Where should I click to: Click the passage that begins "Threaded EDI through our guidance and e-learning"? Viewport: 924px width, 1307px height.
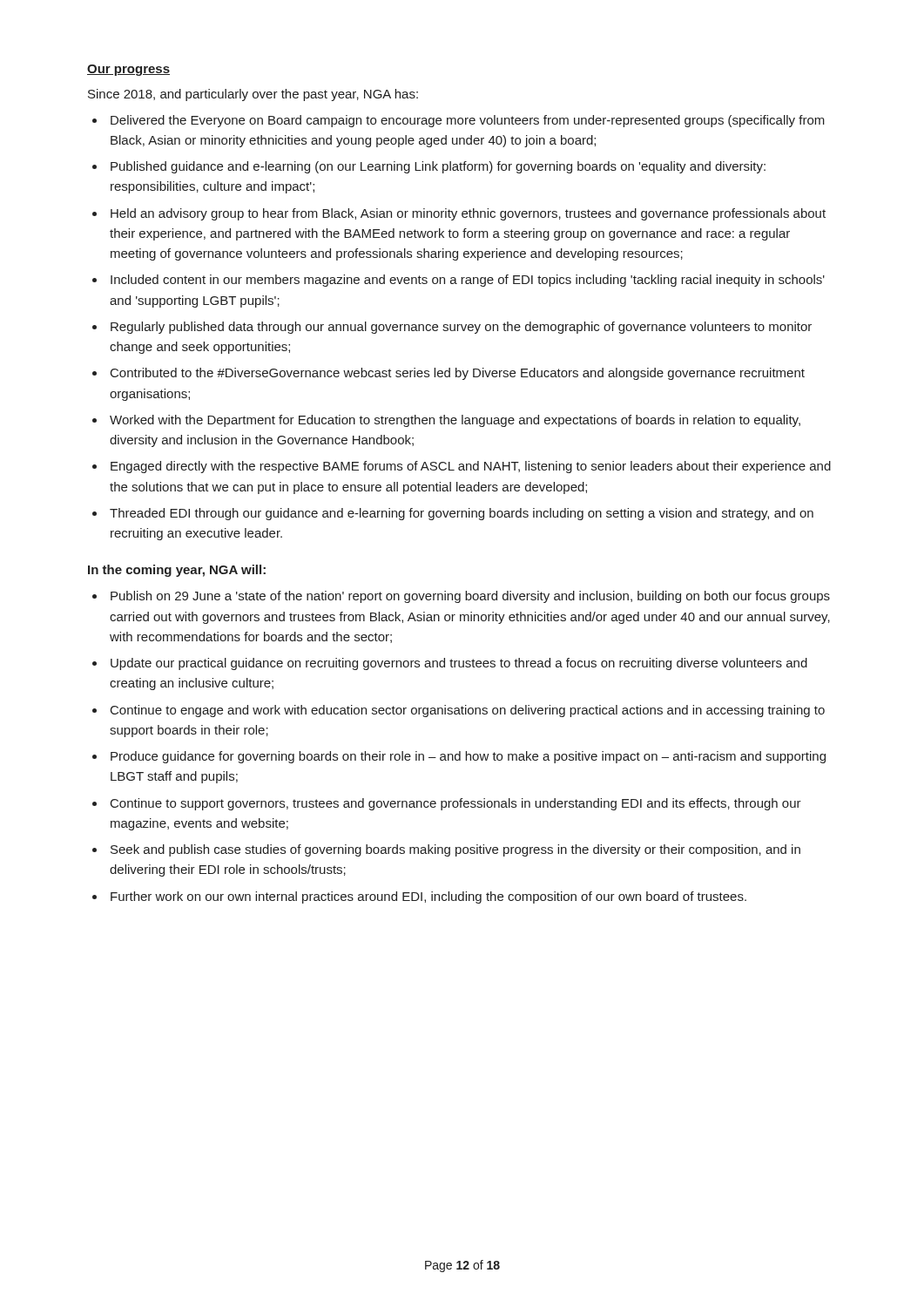tap(462, 523)
